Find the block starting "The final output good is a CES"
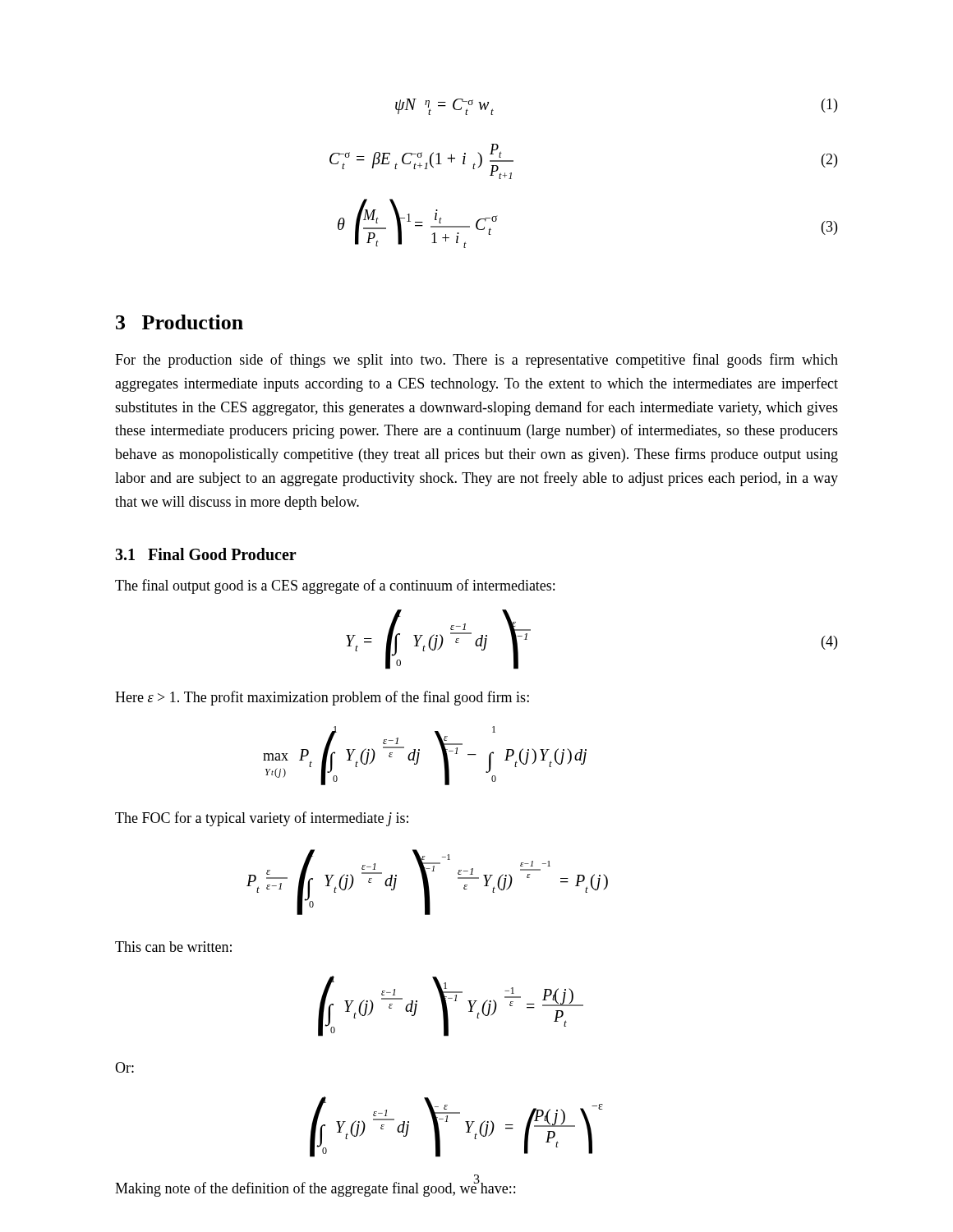Screen dimensions: 1232x953 tap(476, 586)
